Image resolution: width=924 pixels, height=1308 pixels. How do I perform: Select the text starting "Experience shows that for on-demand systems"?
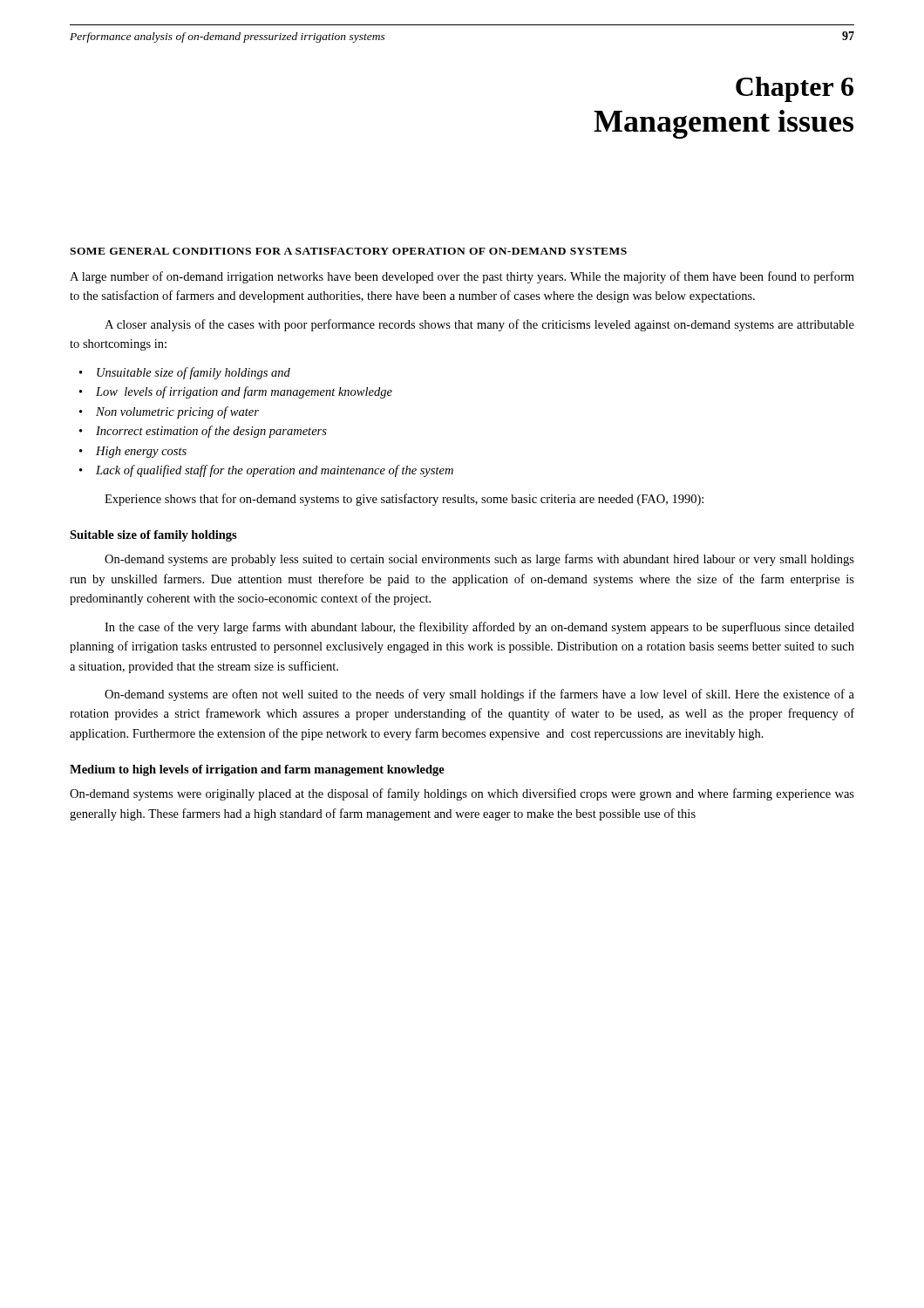pos(405,499)
